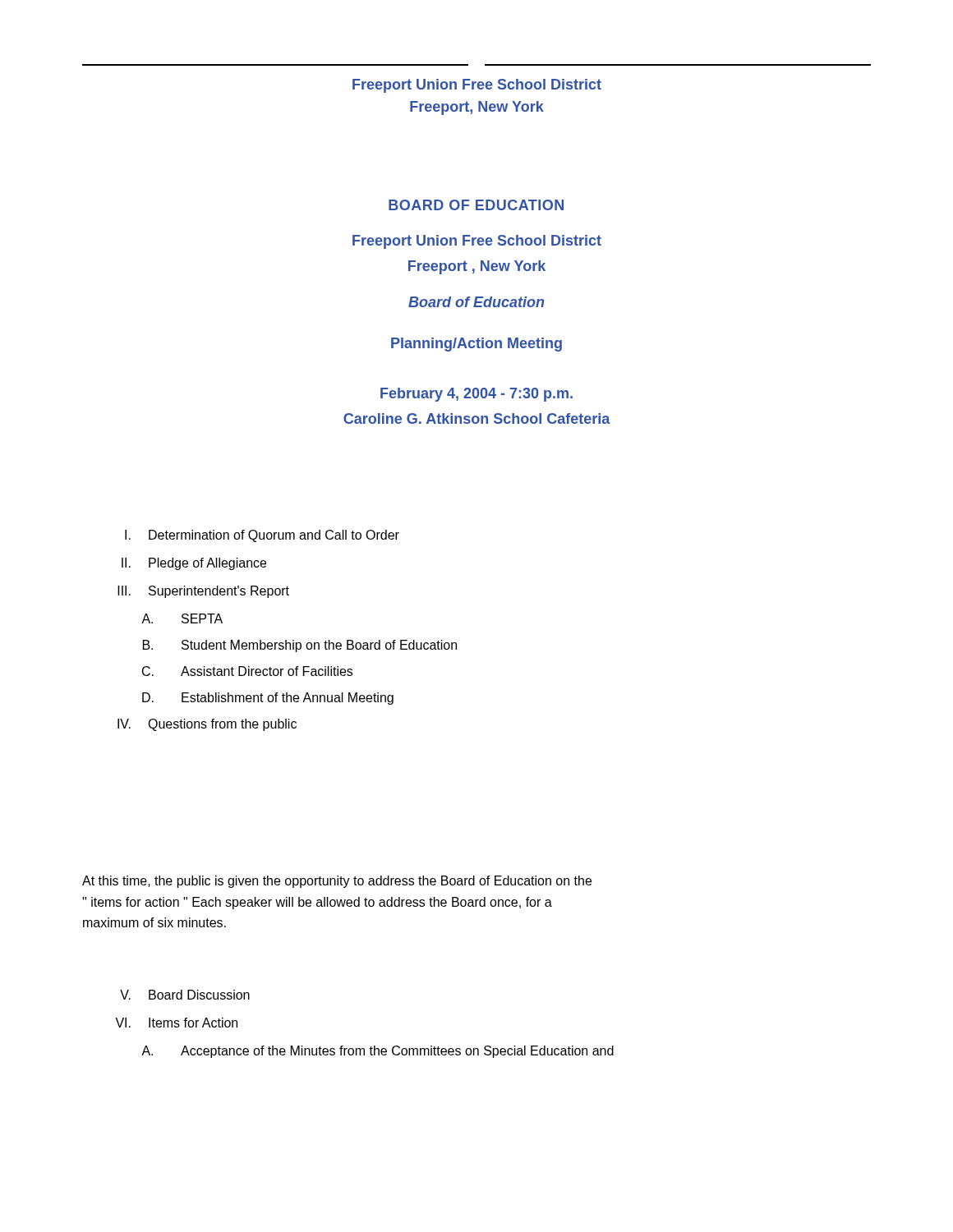The height and width of the screenshot is (1232, 953).
Task: Navigate to the passage starting "III. Superintendent's Report"
Action: coord(203,592)
